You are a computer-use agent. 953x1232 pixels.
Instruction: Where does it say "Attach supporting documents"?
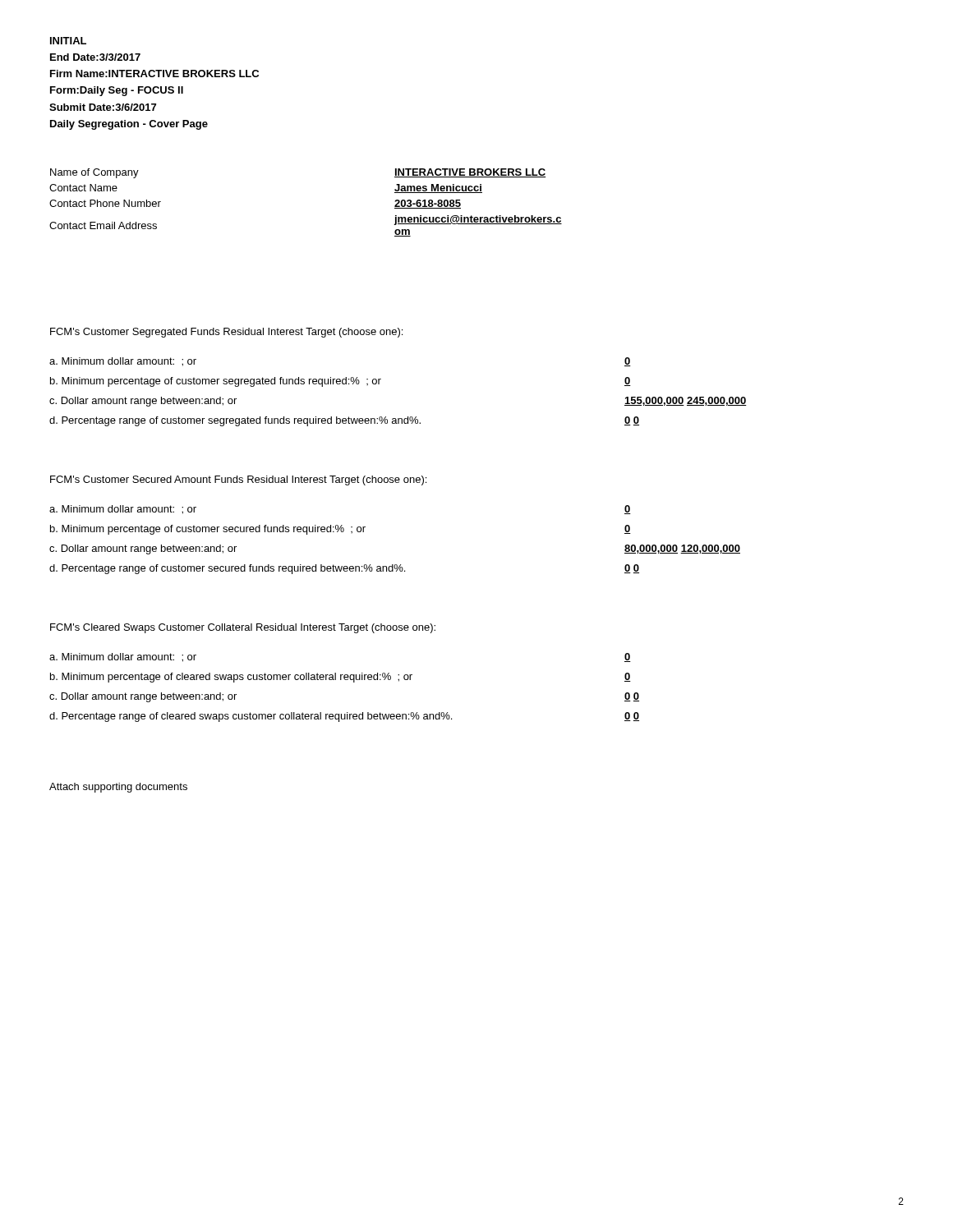click(x=118, y=786)
